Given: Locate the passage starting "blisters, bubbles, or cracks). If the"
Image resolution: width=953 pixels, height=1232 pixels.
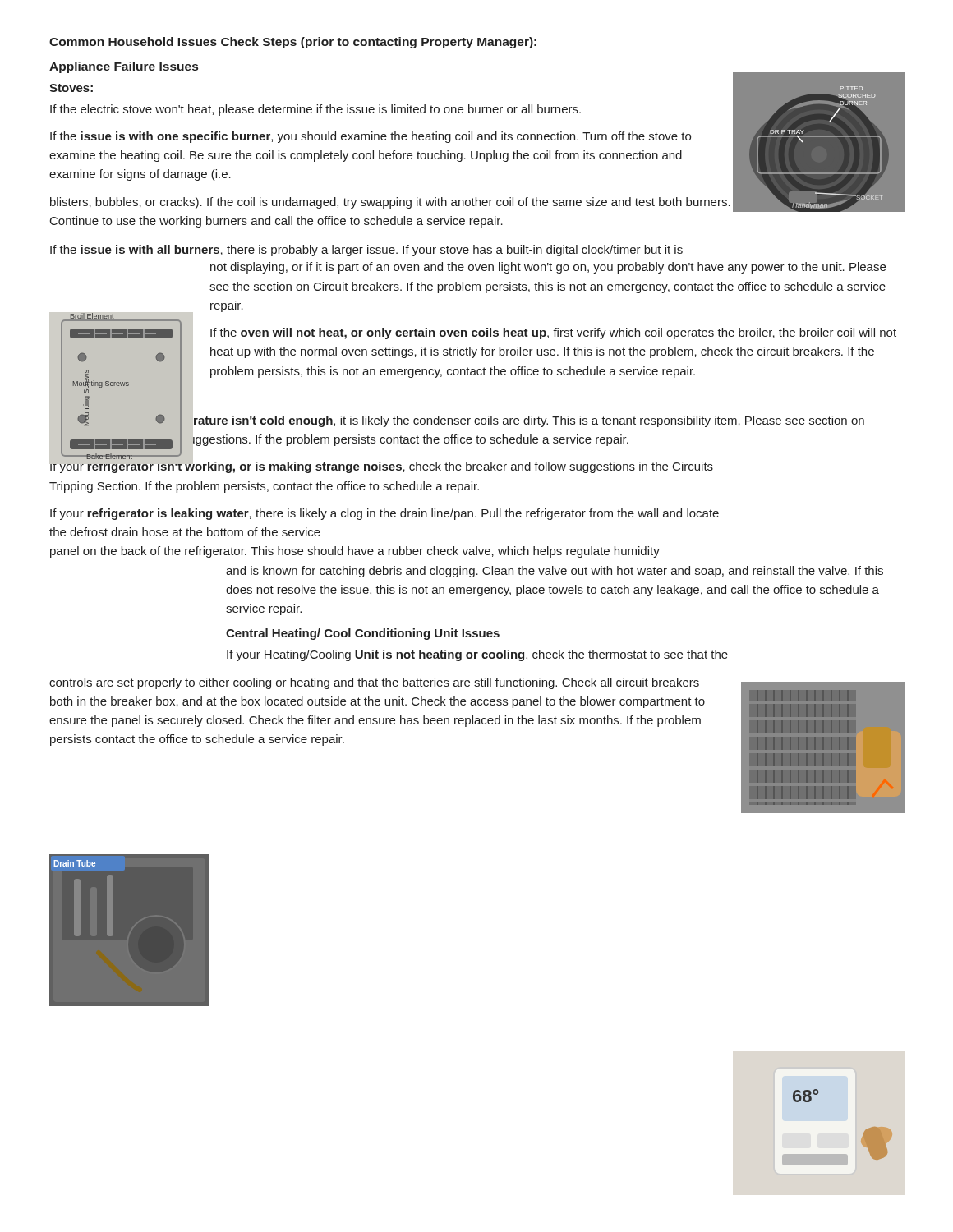Looking at the screenshot, I should 462,211.
